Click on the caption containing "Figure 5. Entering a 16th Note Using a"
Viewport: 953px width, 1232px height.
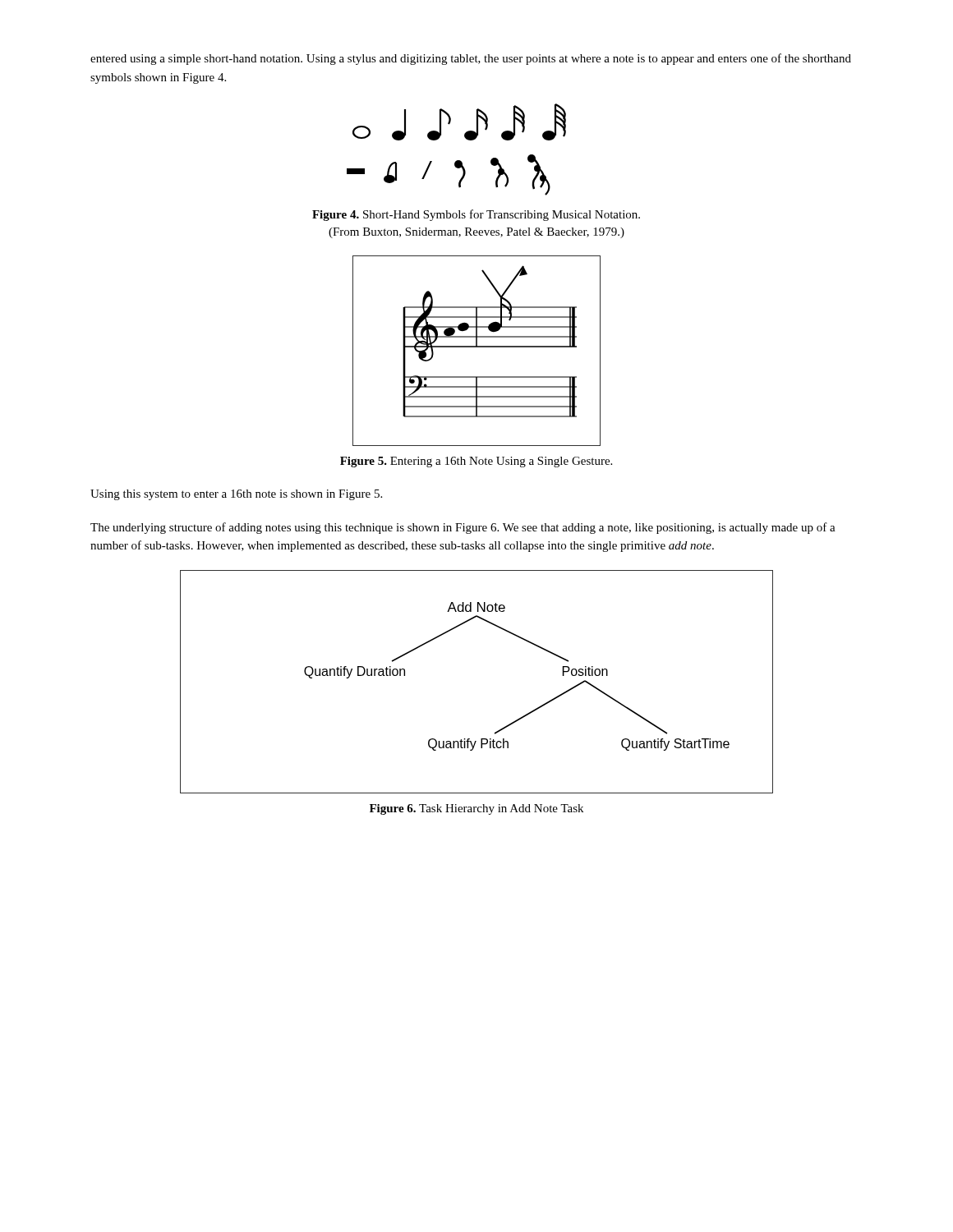click(x=476, y=461)
